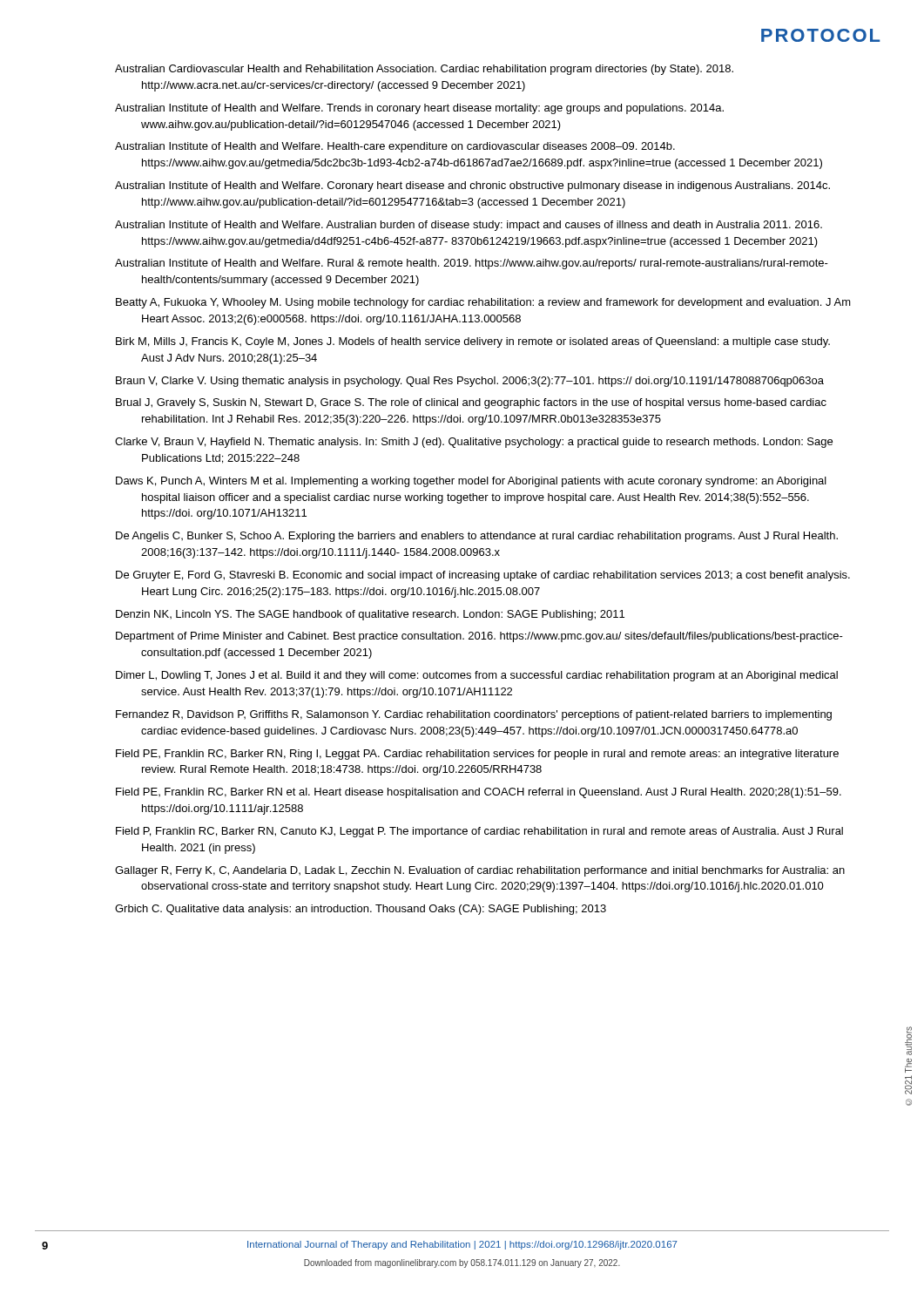Select the list item with the text "Beatty A, Fukuoka"

tap(483, 310)
